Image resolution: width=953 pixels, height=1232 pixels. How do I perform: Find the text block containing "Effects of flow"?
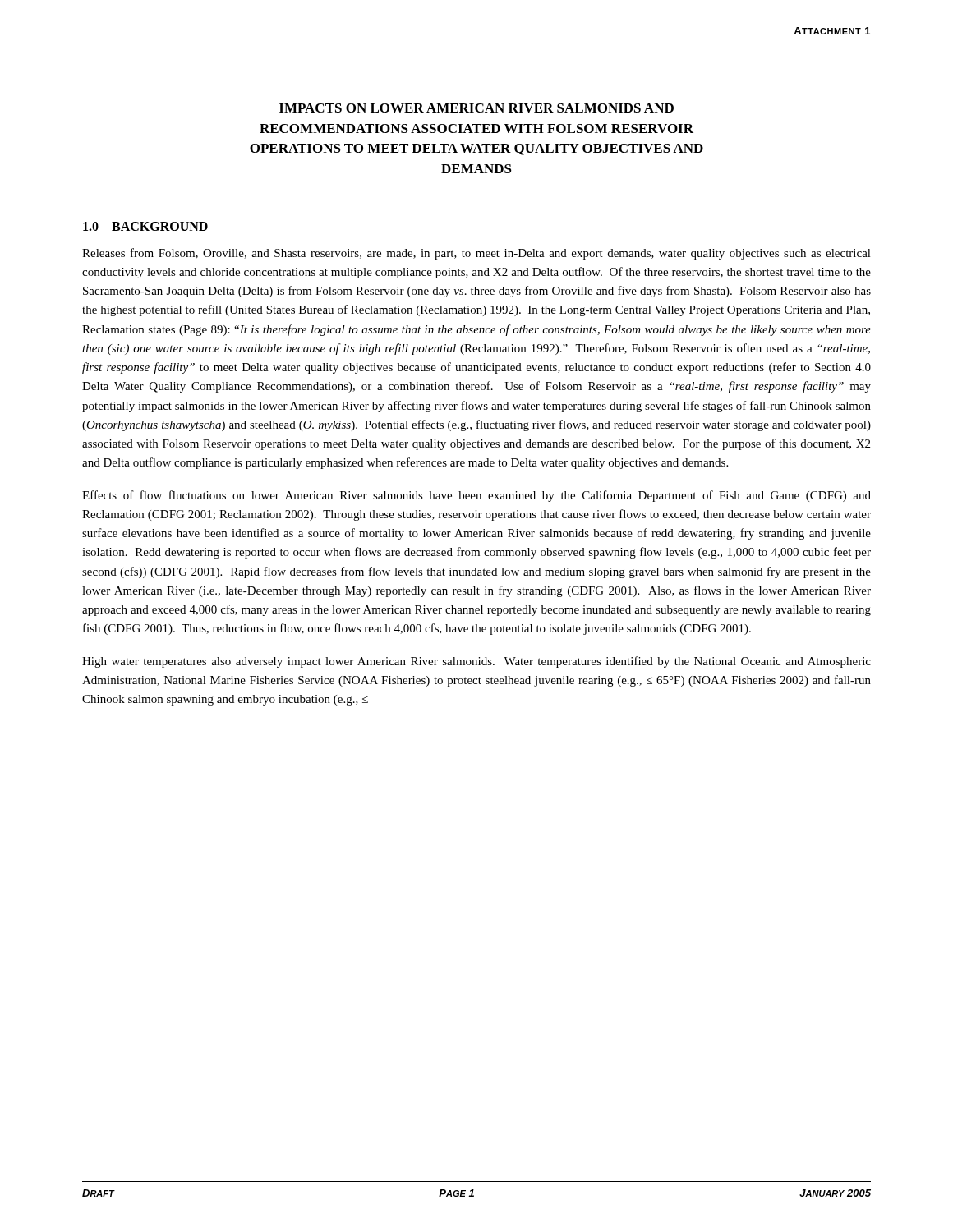click(x=476, y=562)
